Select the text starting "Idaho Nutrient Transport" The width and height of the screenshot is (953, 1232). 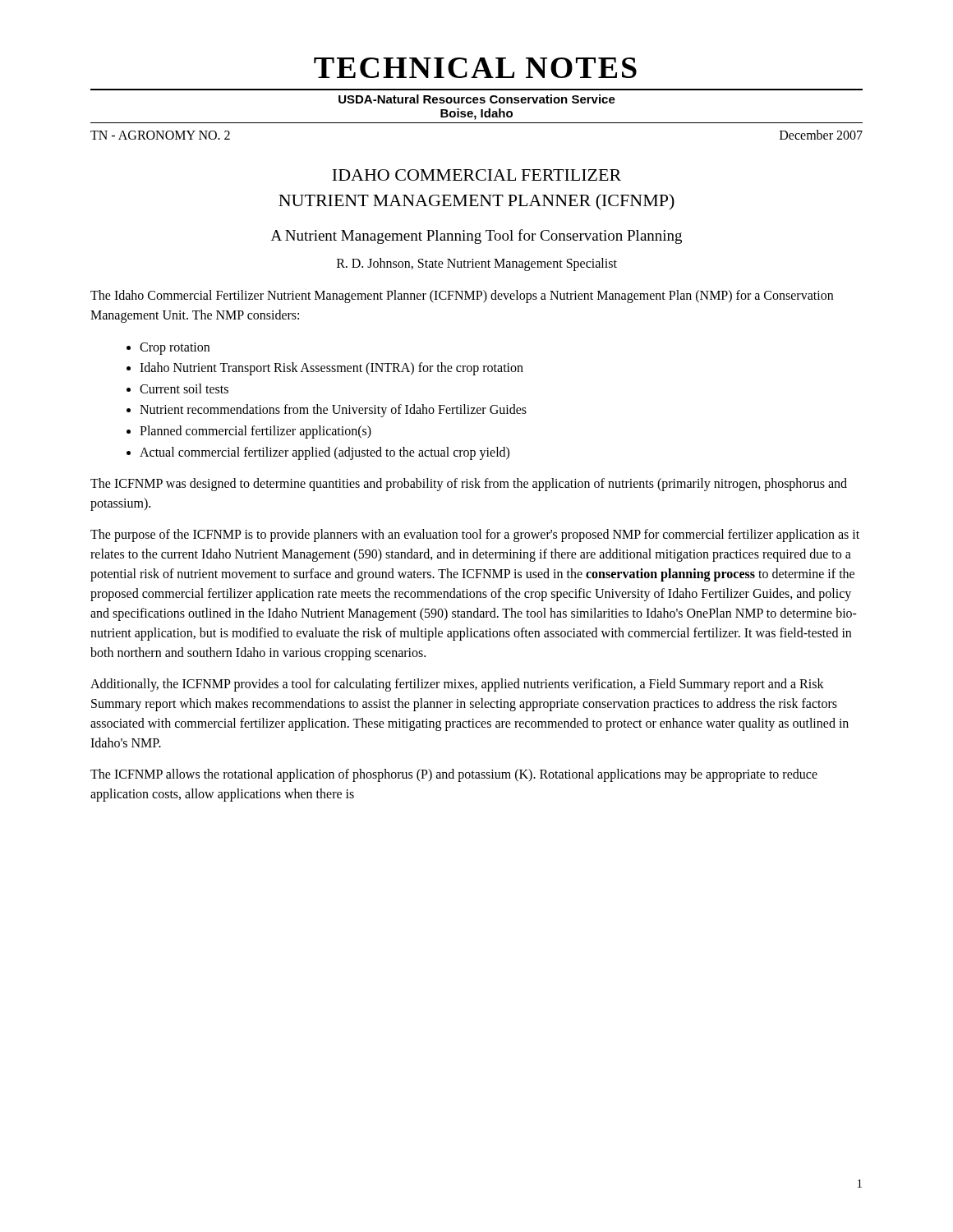click(x=332, y=368)
